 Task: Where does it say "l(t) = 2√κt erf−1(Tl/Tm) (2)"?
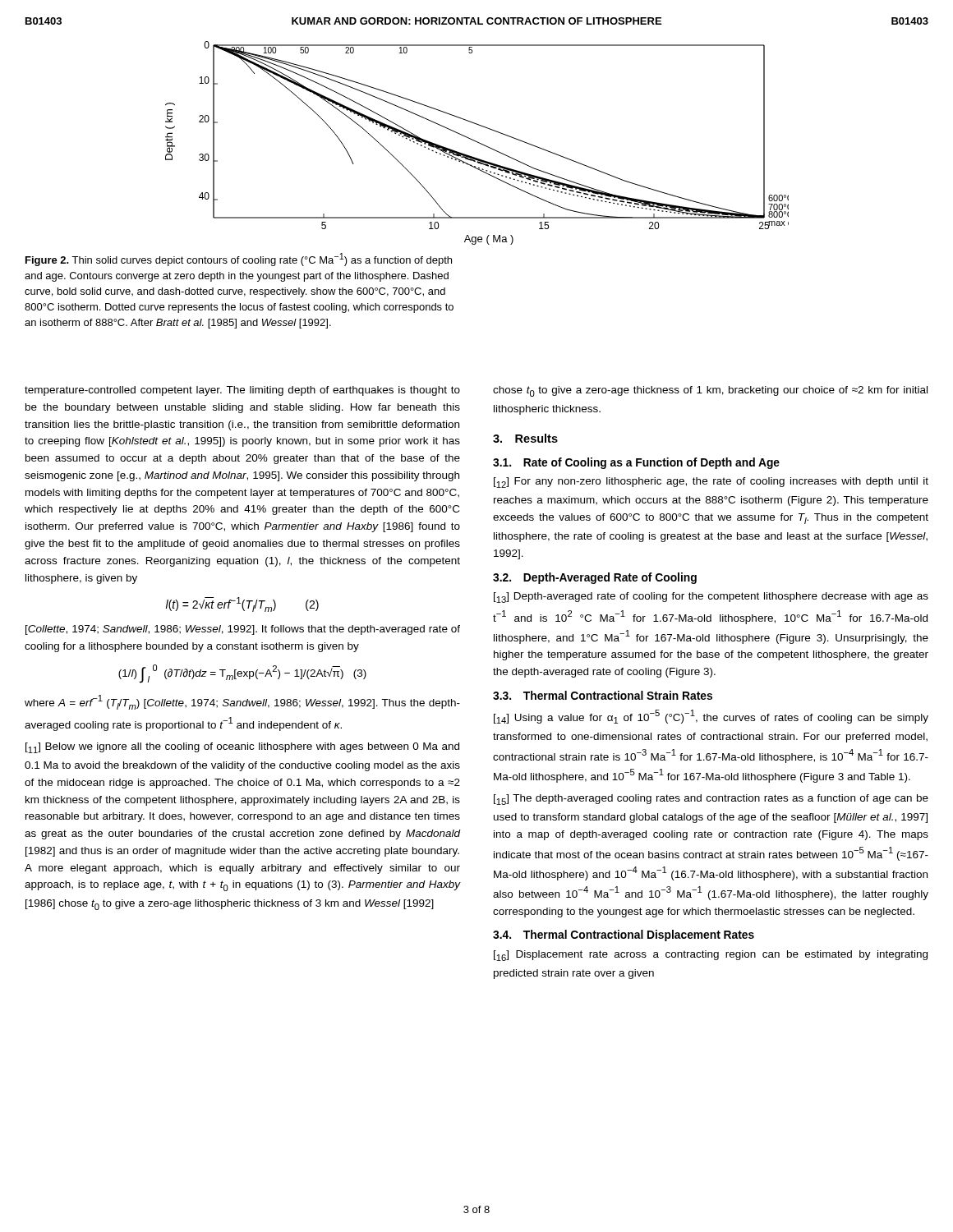(242, 604)
